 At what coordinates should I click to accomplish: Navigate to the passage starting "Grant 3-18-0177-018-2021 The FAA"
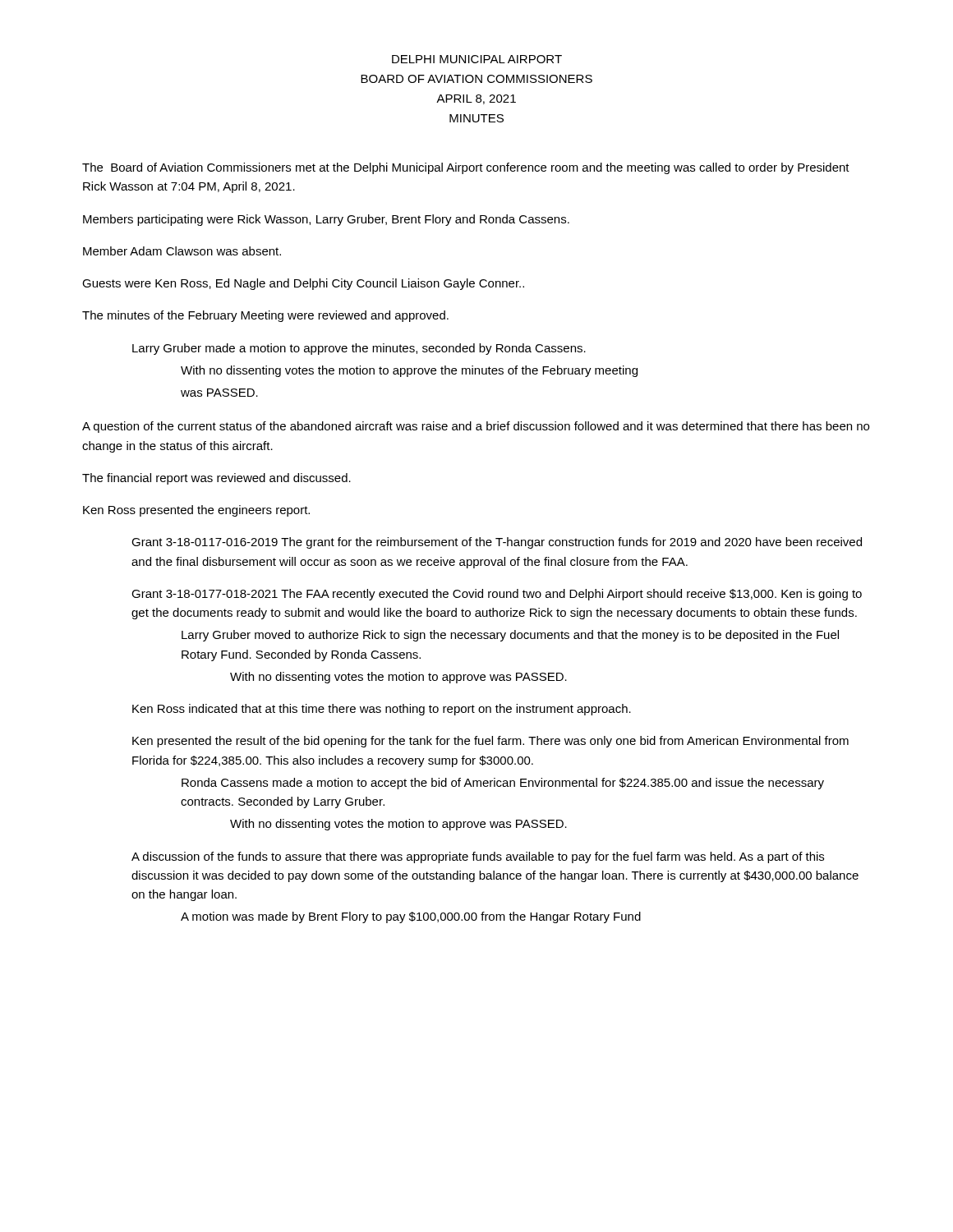(x=497, y=603)
